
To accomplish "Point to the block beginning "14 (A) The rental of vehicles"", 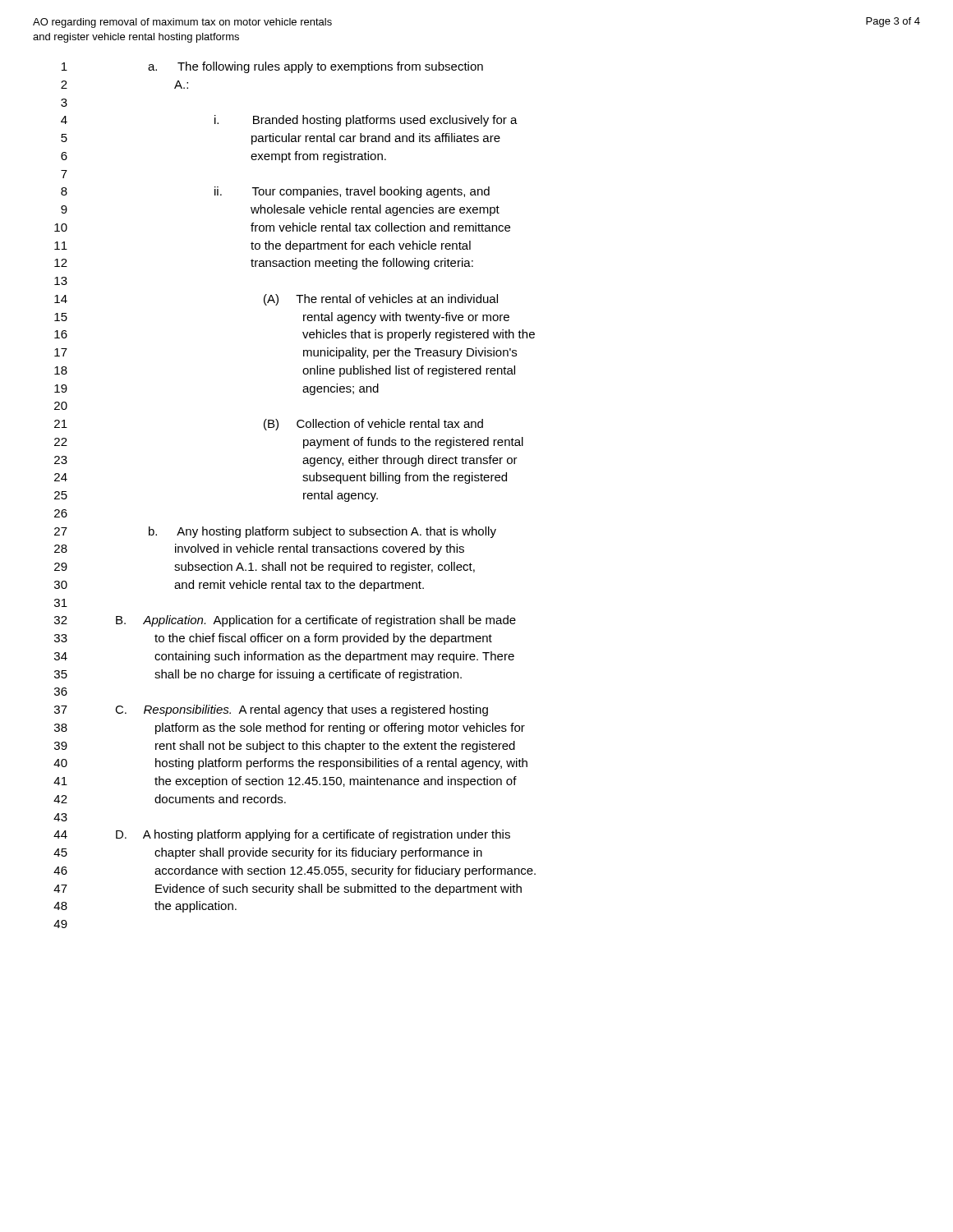I will 476,299.
